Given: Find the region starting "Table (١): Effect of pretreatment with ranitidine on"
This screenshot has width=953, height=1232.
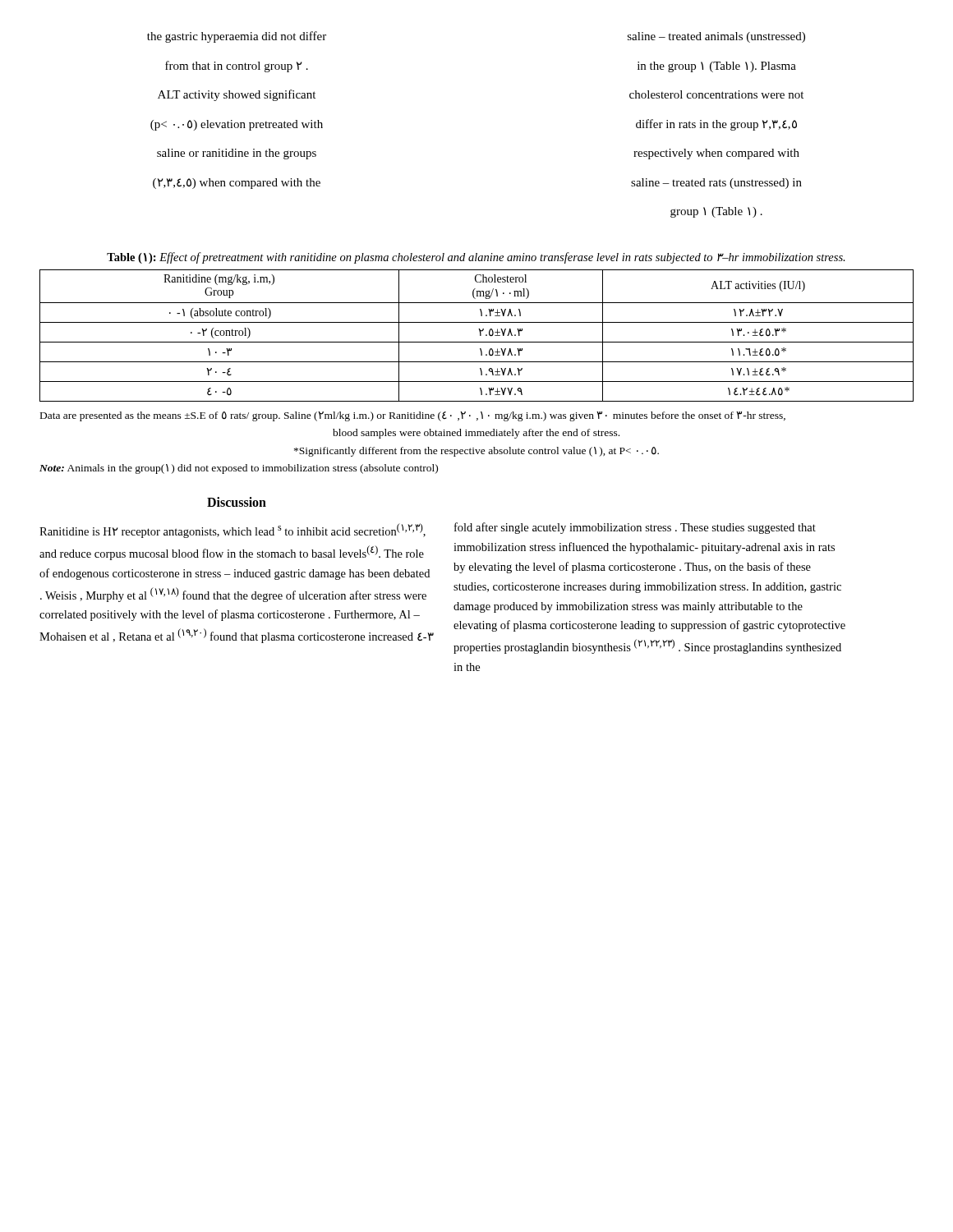Looking at the screenshot, I should point(476,257).
